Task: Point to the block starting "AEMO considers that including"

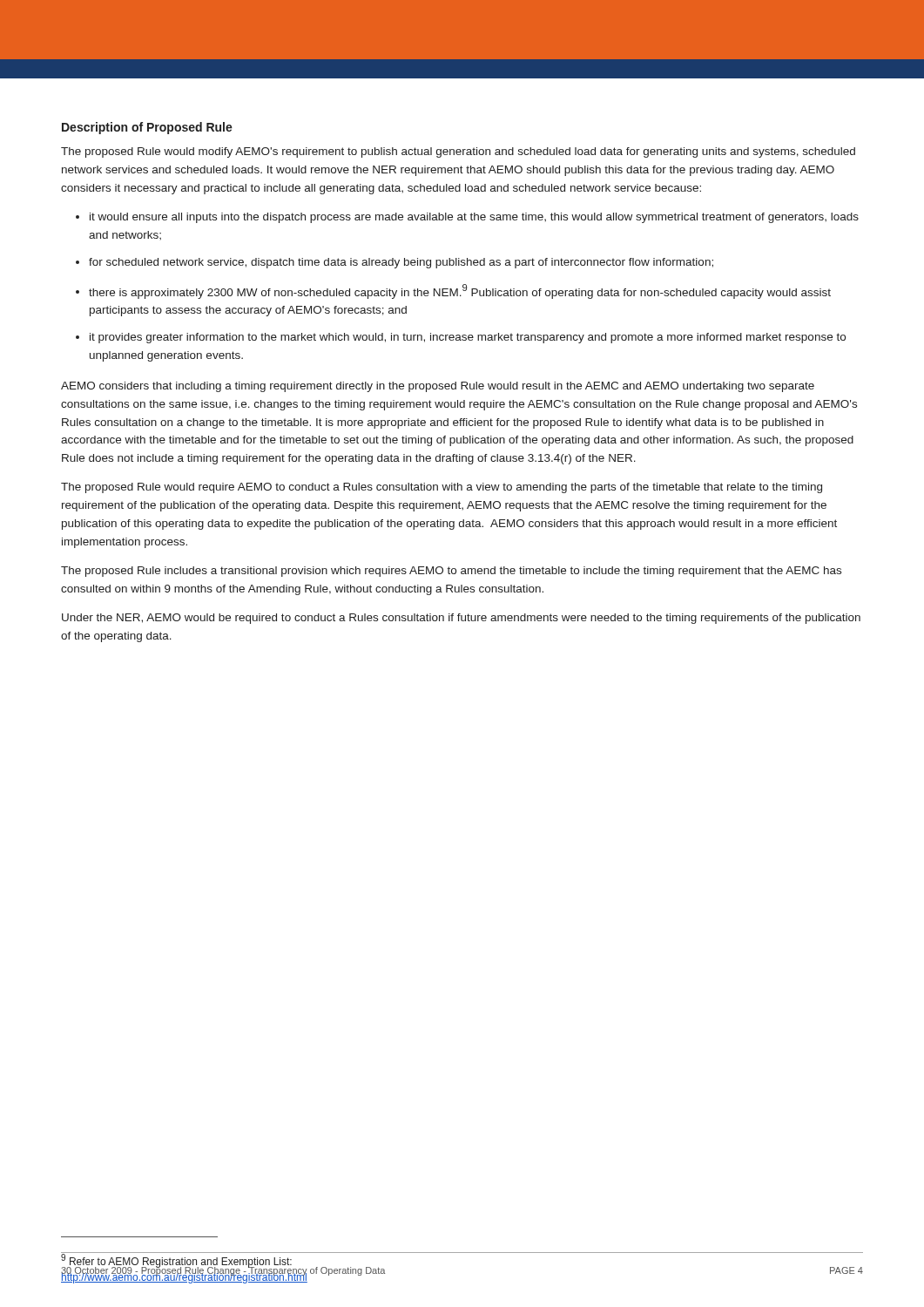Action: click(459, 422)
